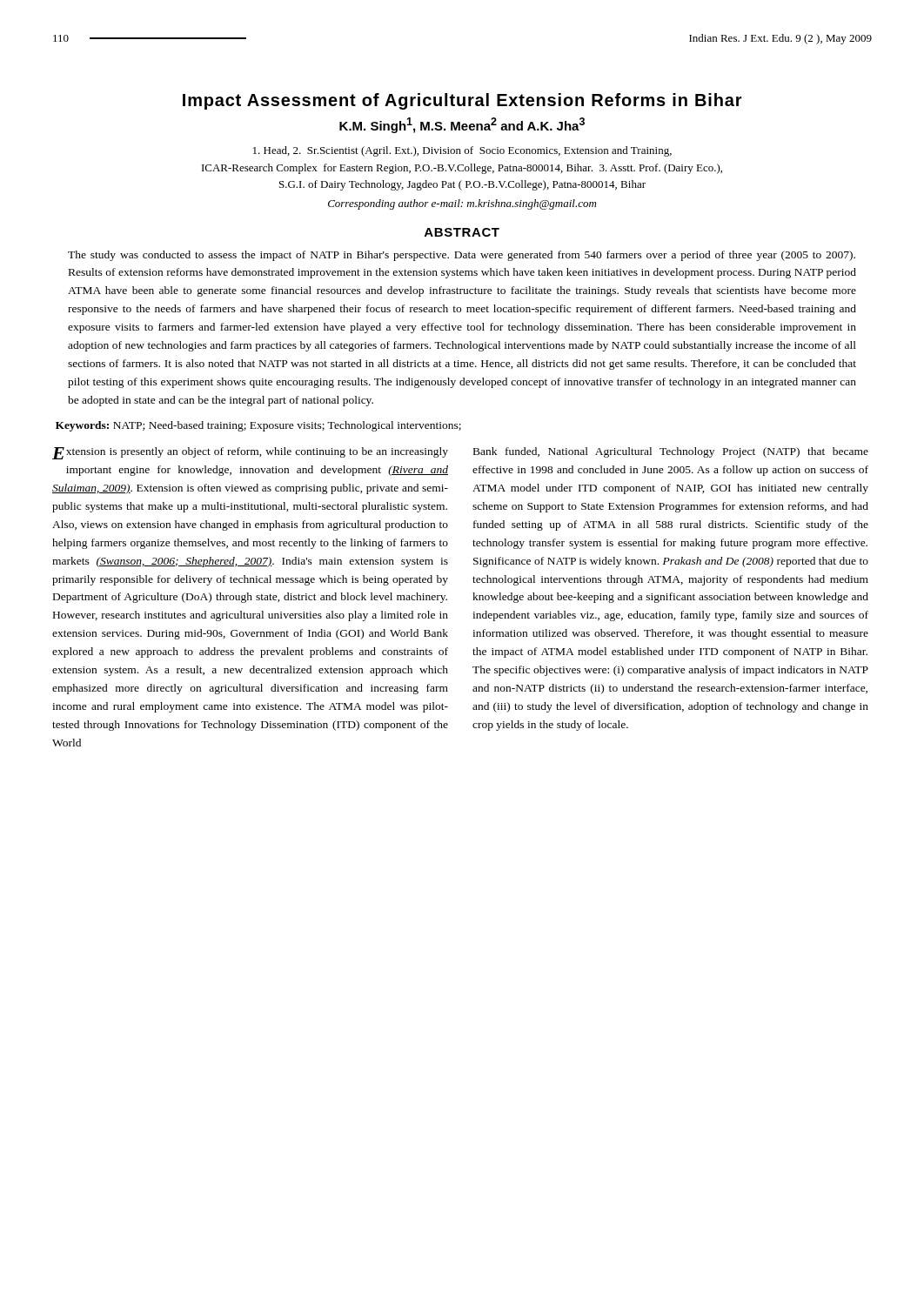The width and height of the screenshot is (924, 1305).
Task: Find the text starting "Bank funded, National Agricultural Technology"
Action: pyautogui.click(x=670, y=588)
